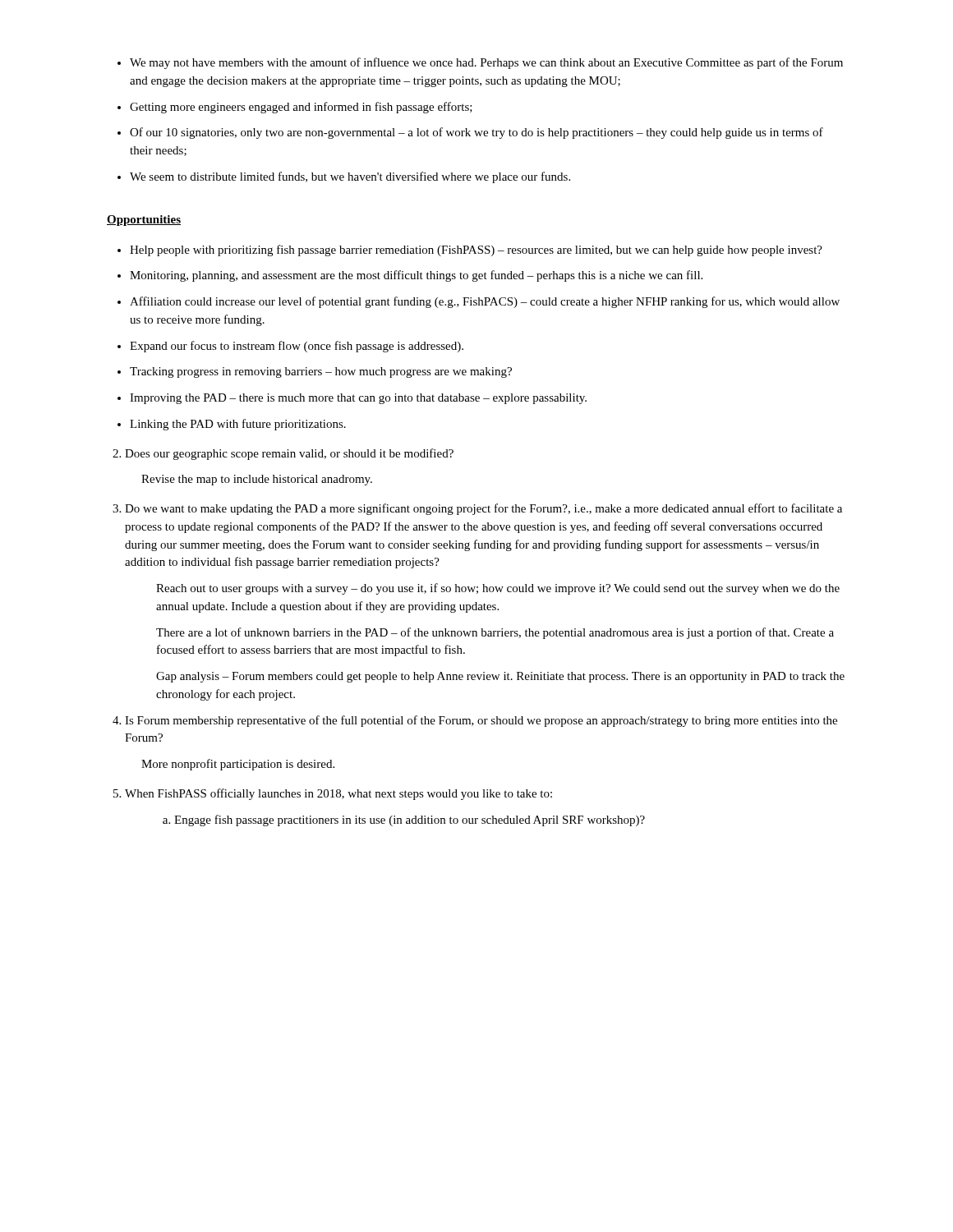953x1232 pixels.
Task: Select the text starting "Getting more engineers engaged and informed"
Action: [x=476, y=107]
